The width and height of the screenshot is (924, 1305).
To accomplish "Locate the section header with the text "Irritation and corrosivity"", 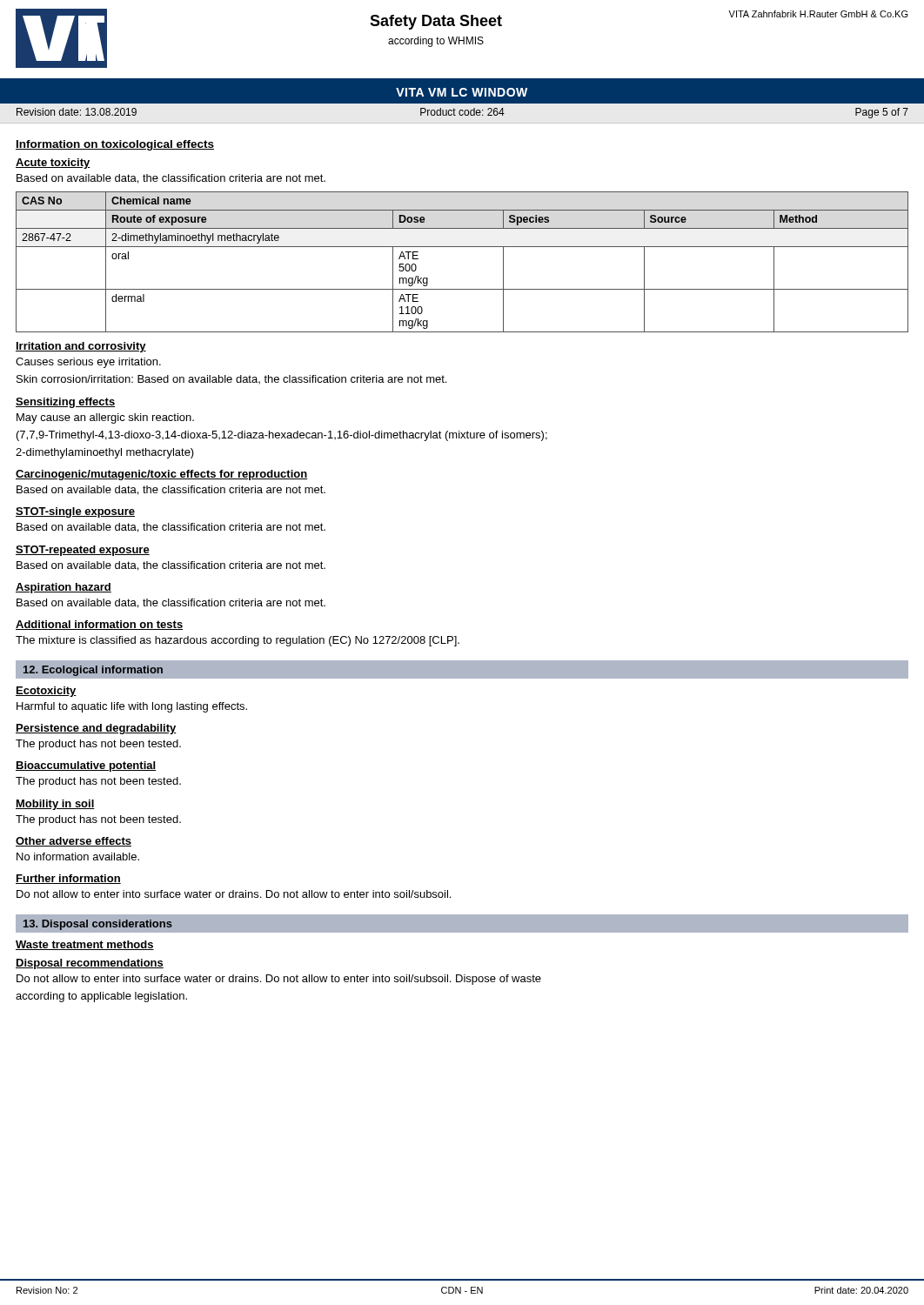I will tap(81, 346).
